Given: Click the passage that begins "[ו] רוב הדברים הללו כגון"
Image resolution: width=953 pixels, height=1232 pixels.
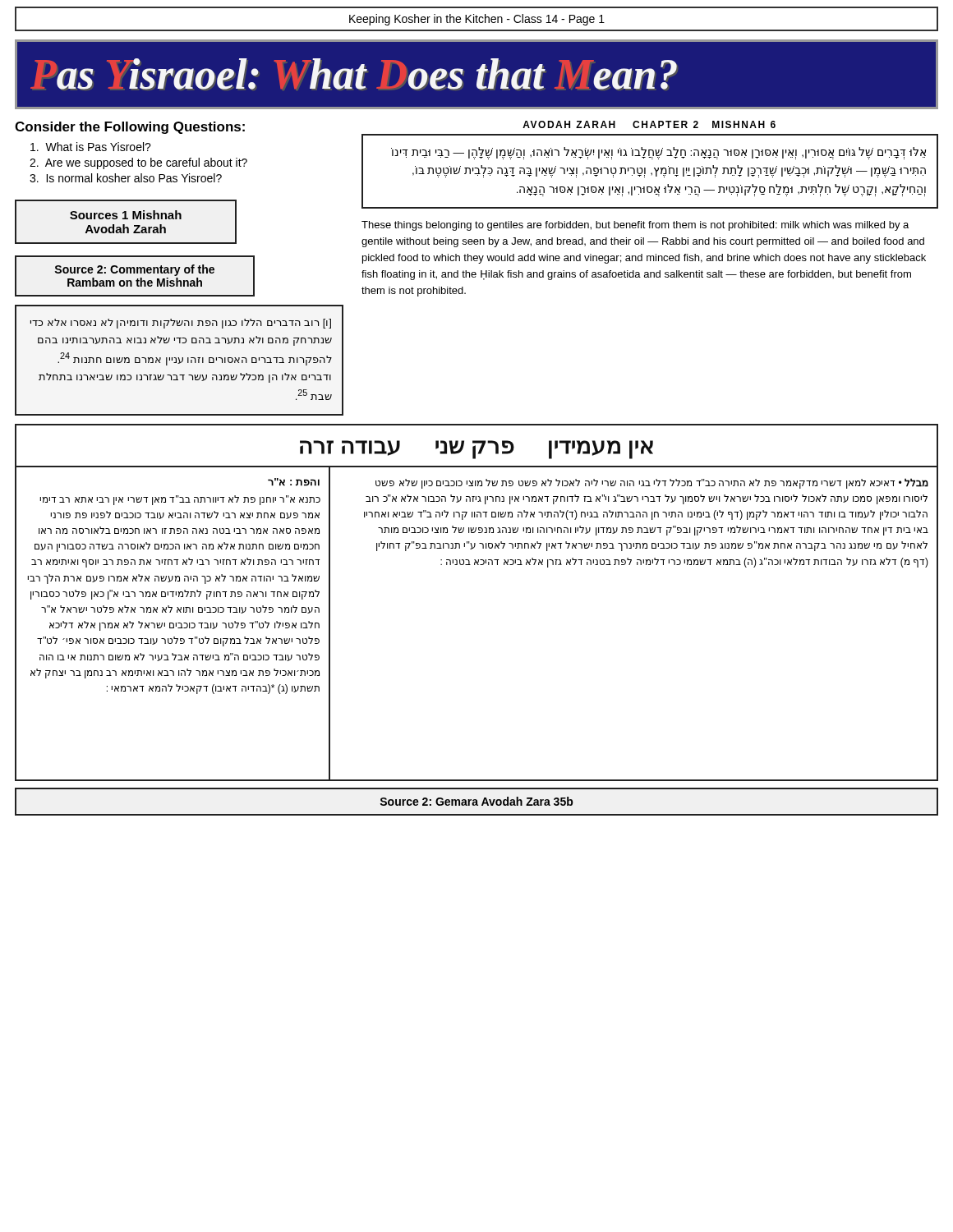Looking at the screenshot, I should pyautogui.click(x=181, y=359).
